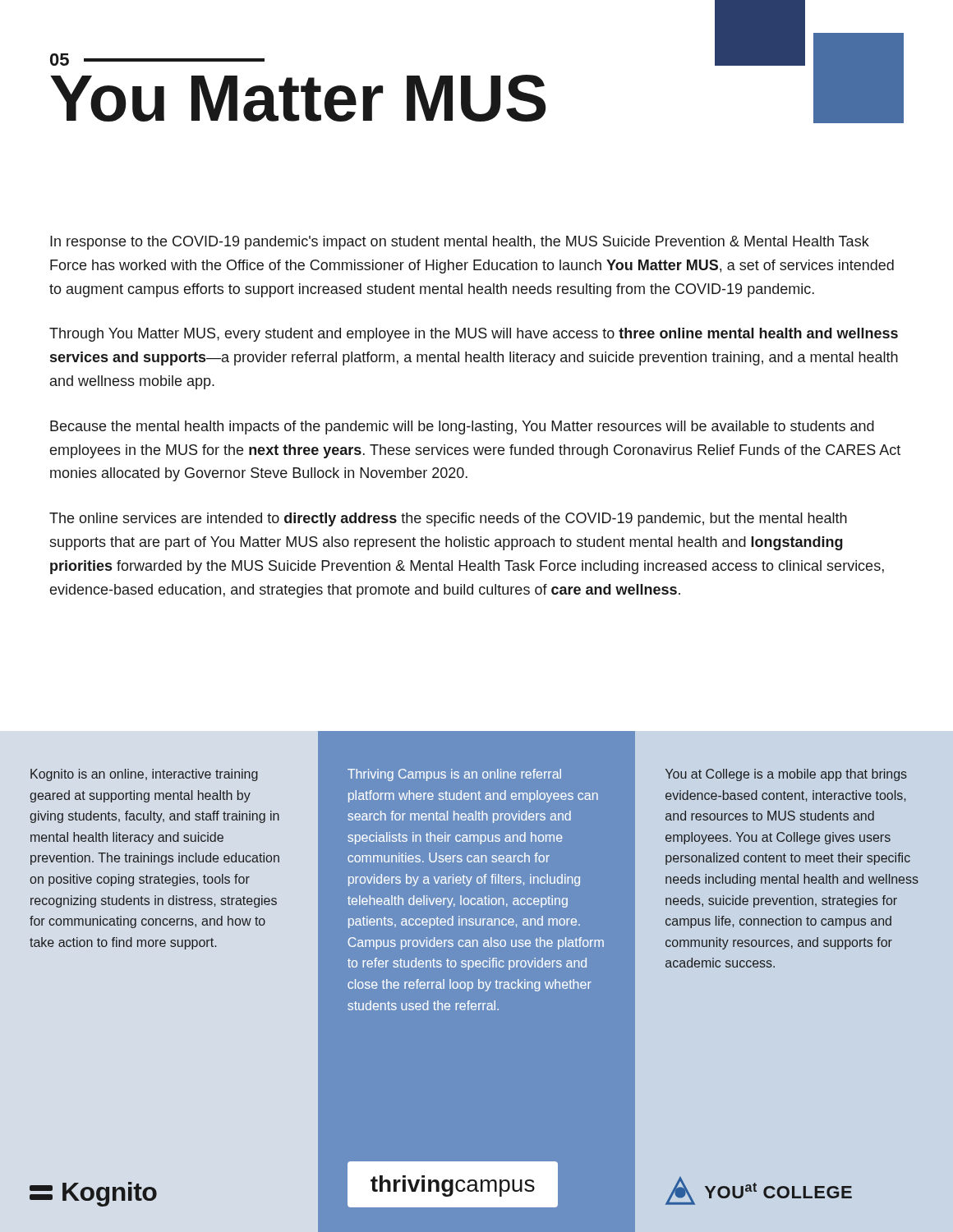Locate the block of text that opens with "You at College is a mobile app that"
The height and width of the screenshot is (1232, 953).
click(792, 869)
